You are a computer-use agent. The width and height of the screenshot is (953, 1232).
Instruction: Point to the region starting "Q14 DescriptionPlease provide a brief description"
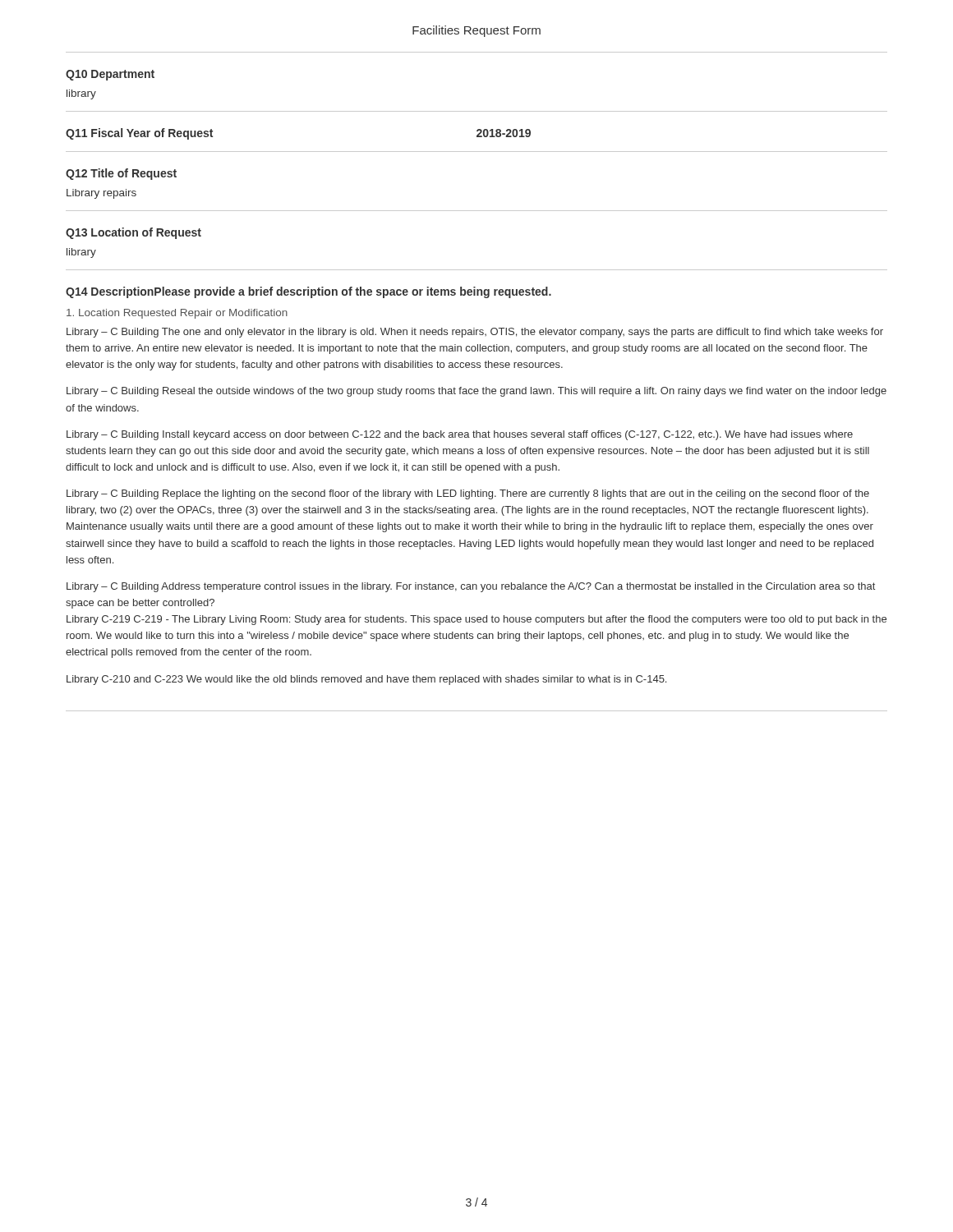click(309, 292)
